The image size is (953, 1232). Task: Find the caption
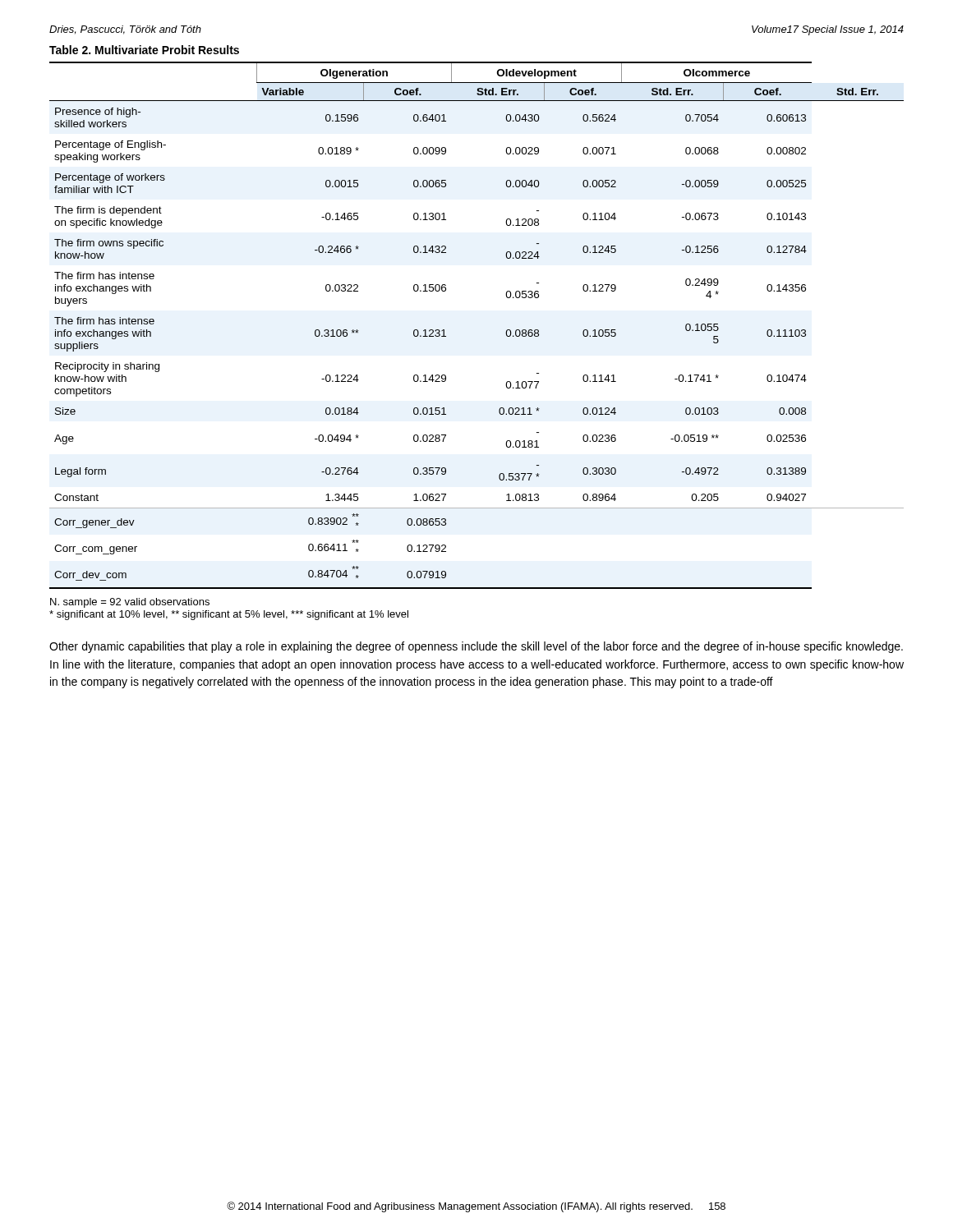144,50
